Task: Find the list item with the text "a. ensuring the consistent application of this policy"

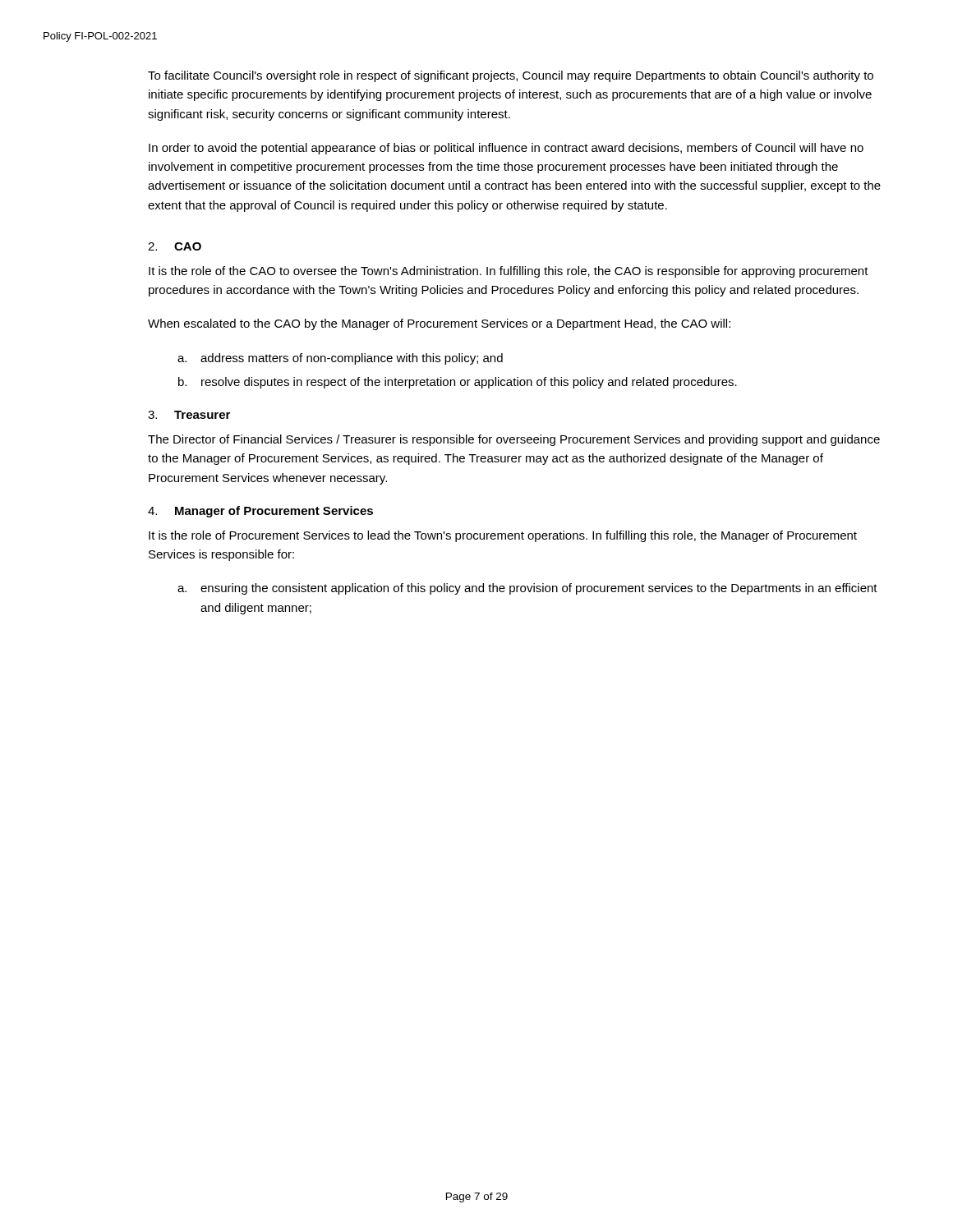Action: [532, 598]
